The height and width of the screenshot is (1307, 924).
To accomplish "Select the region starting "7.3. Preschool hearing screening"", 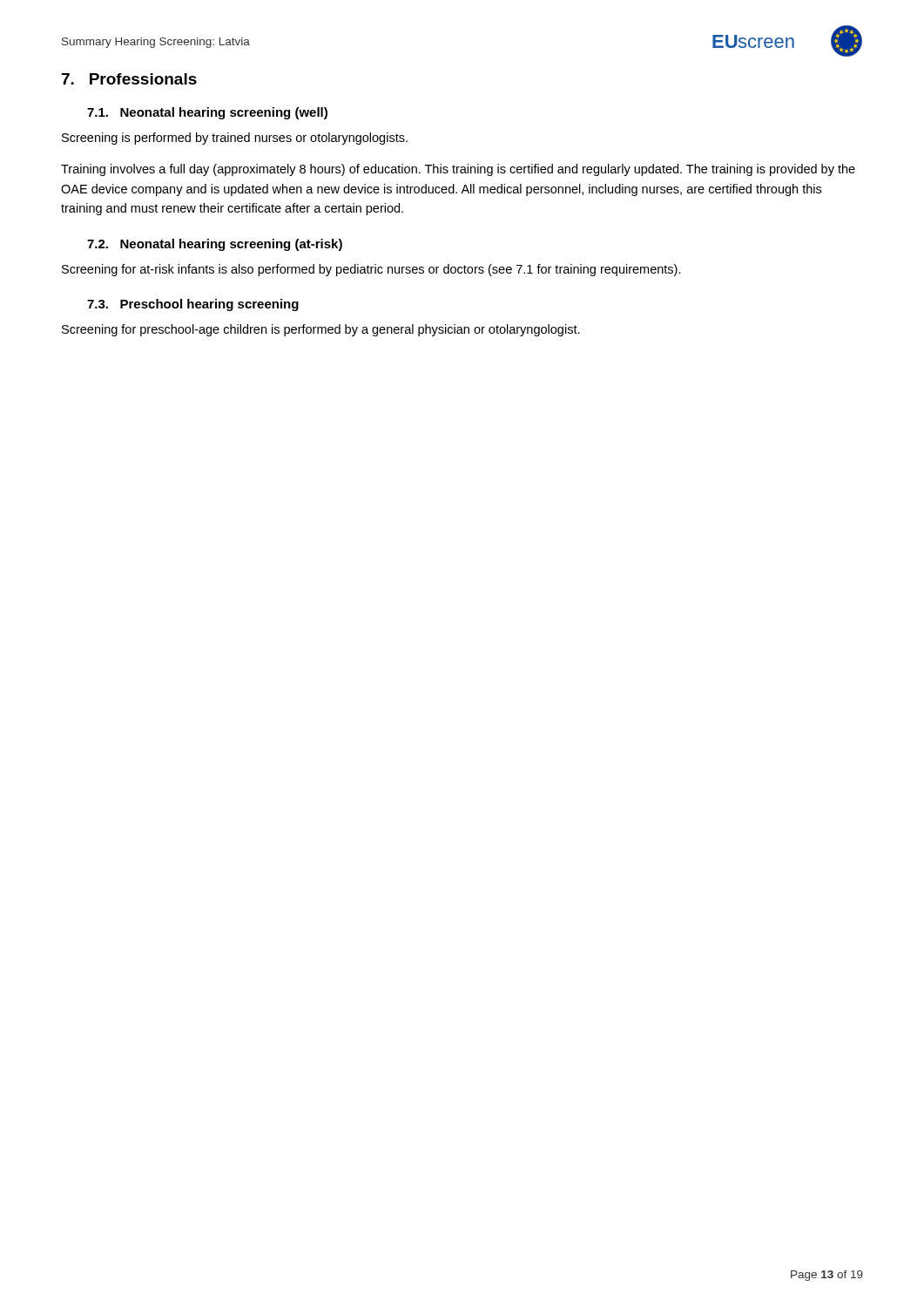I will pyautogui.click(x=193, y=304).
